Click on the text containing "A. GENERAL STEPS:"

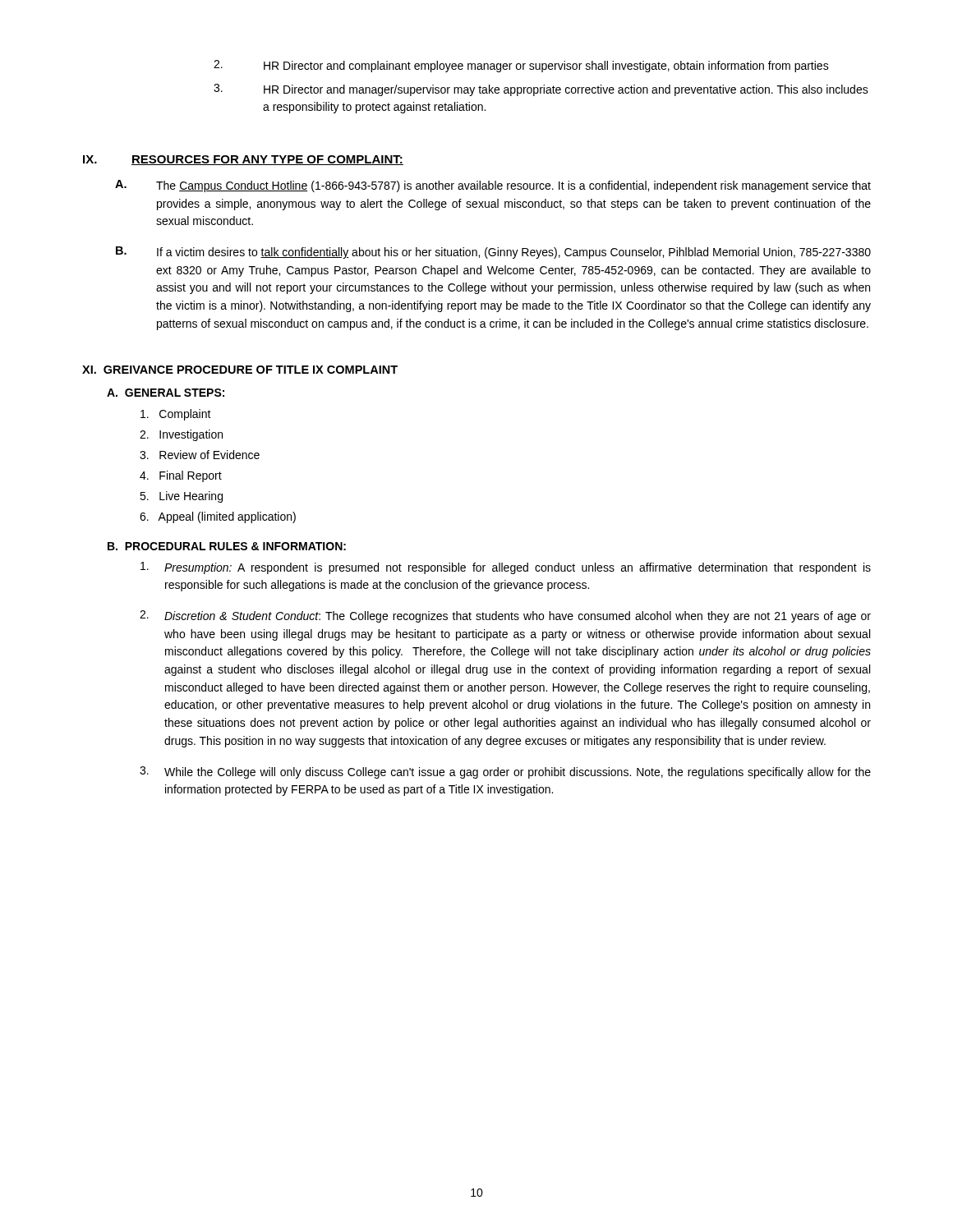point(166,392)
